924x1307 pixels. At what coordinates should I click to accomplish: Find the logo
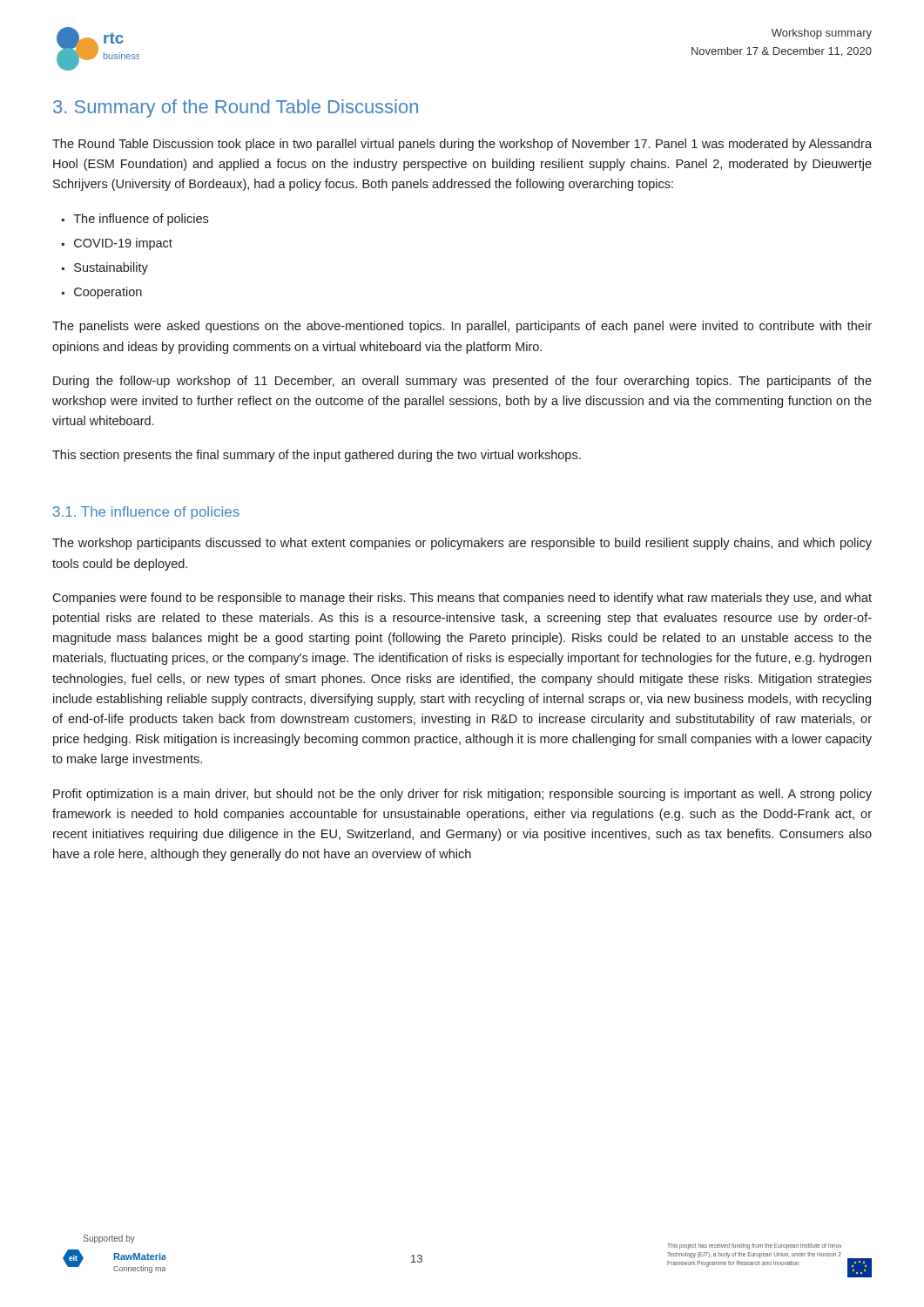pyautogui.click(x=96, y=51)
